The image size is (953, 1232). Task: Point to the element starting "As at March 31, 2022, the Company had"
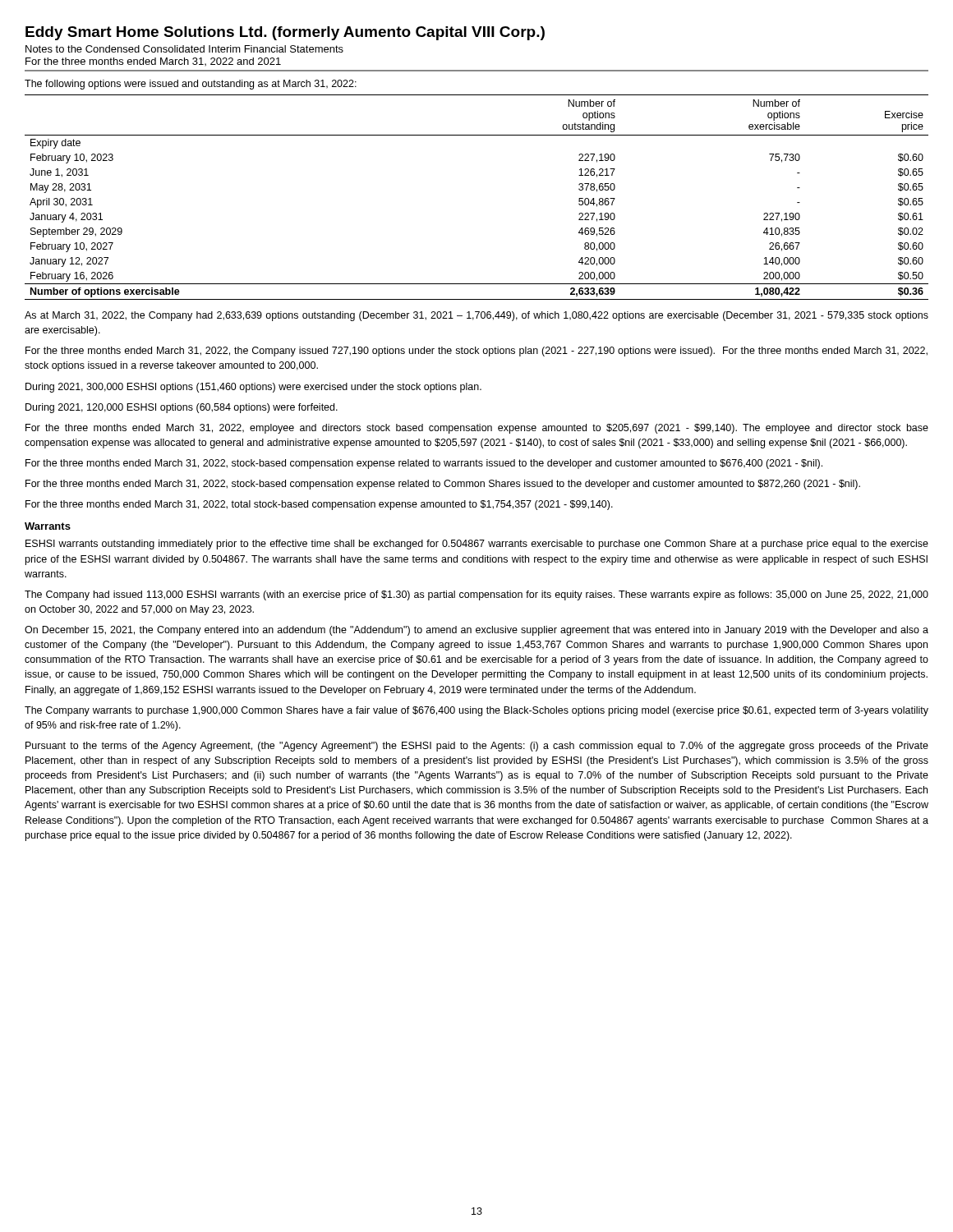476,323
